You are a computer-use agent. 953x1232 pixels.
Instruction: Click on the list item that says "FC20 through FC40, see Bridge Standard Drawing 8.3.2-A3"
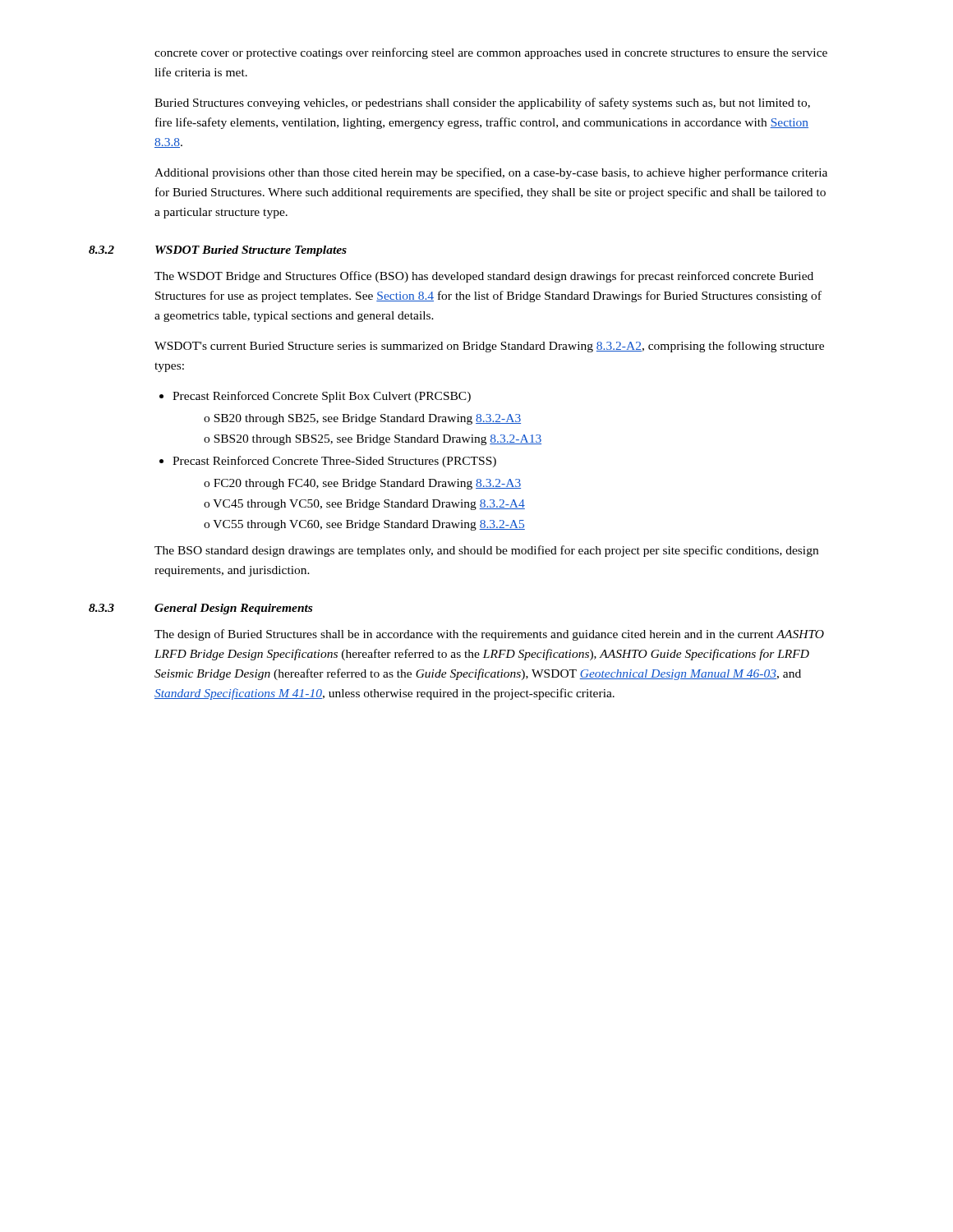(x=367, y=483)
